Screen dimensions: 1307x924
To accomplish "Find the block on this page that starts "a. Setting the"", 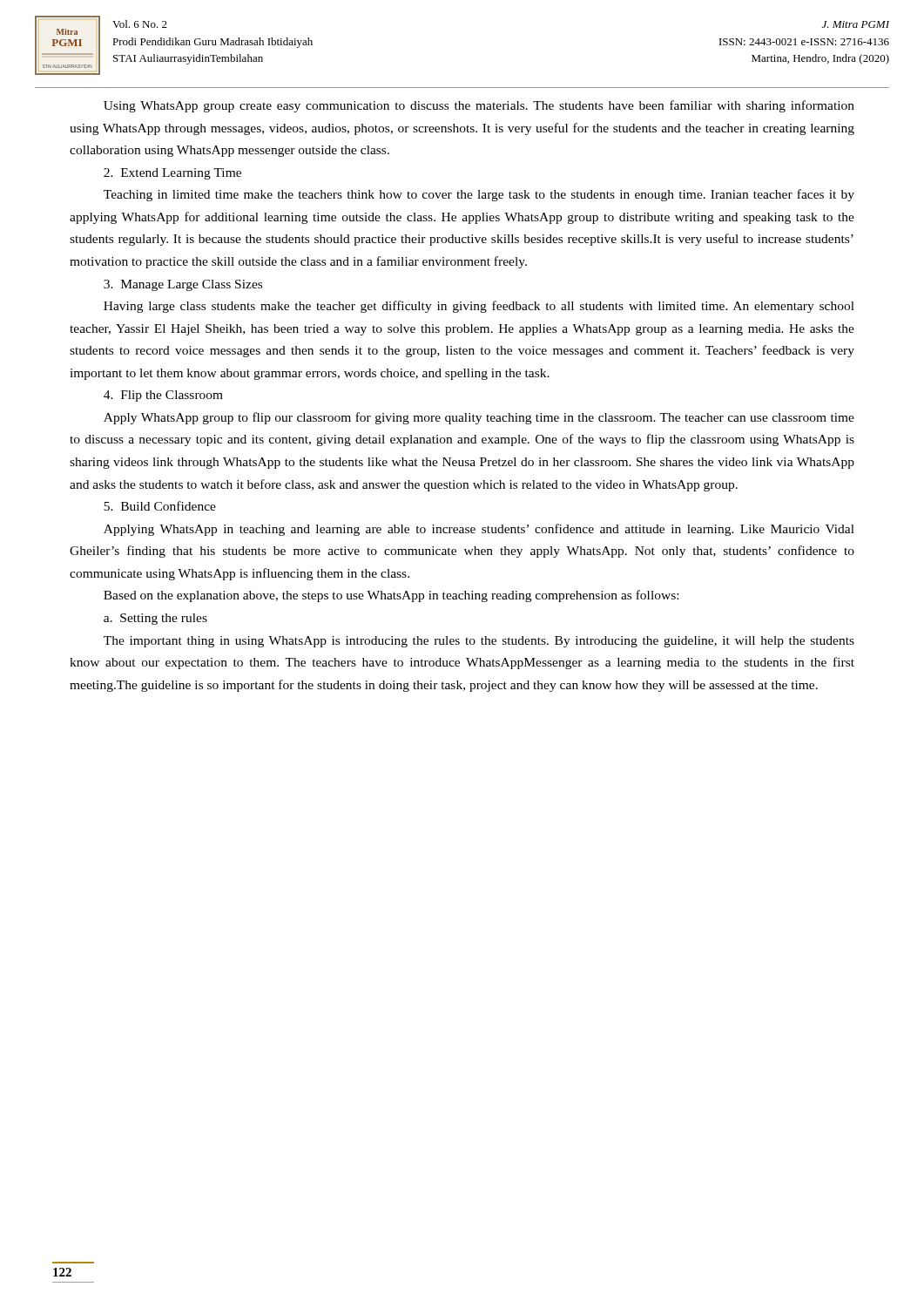I will [155, 619].
